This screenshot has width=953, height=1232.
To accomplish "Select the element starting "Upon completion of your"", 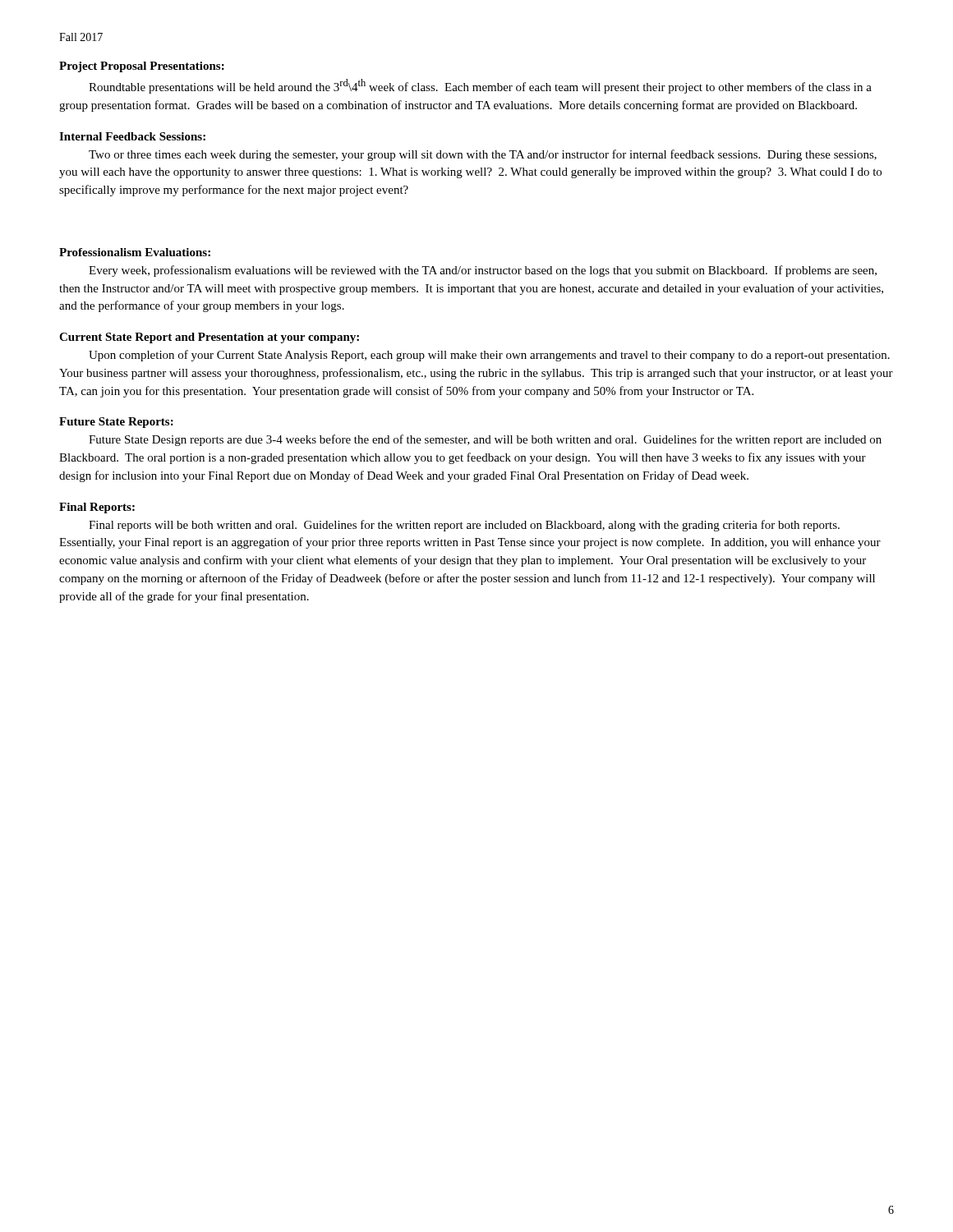I will pyautogui.click(x=476, y=372).
